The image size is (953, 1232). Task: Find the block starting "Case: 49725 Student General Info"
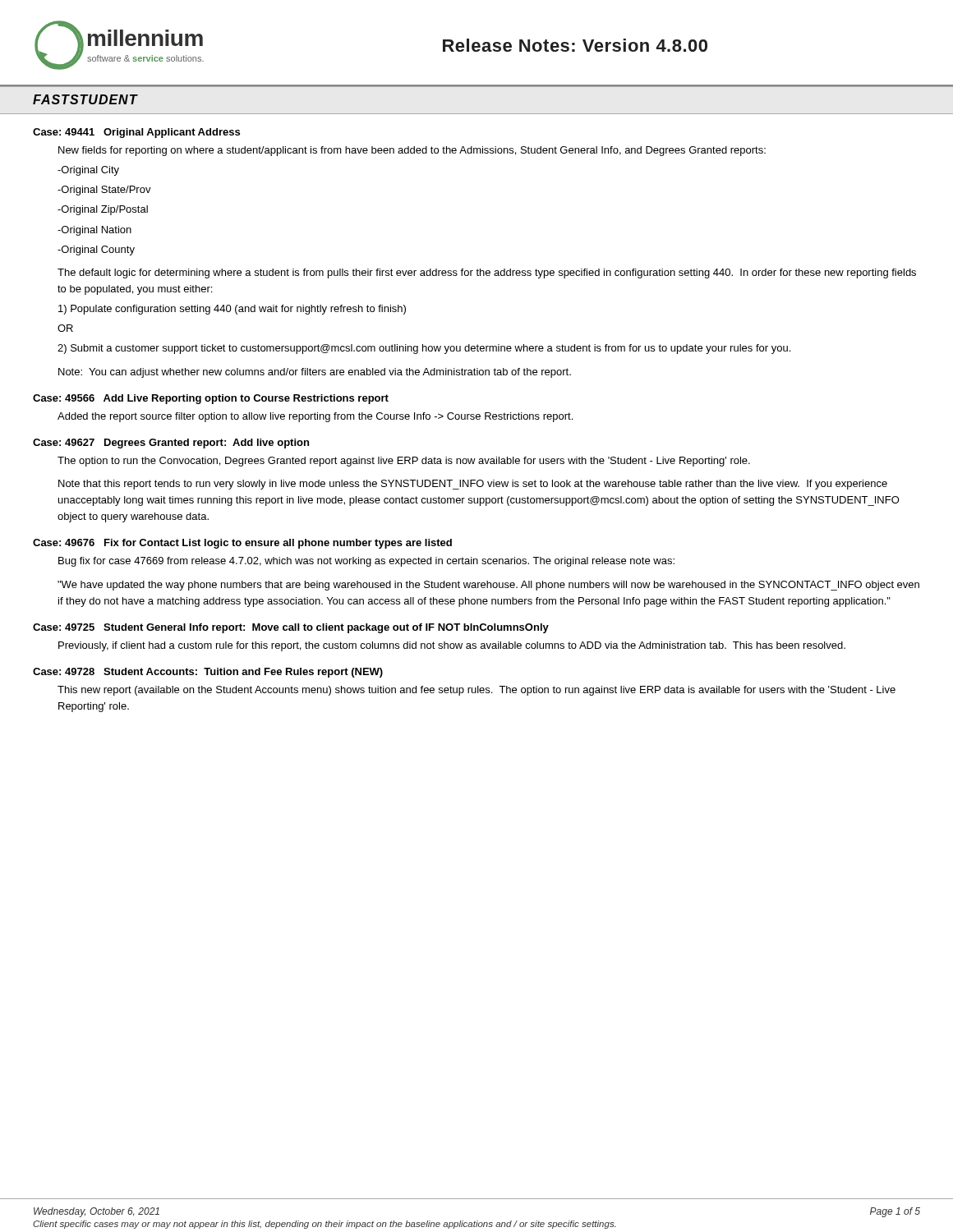pyautogui.click(x=291, y=627)
